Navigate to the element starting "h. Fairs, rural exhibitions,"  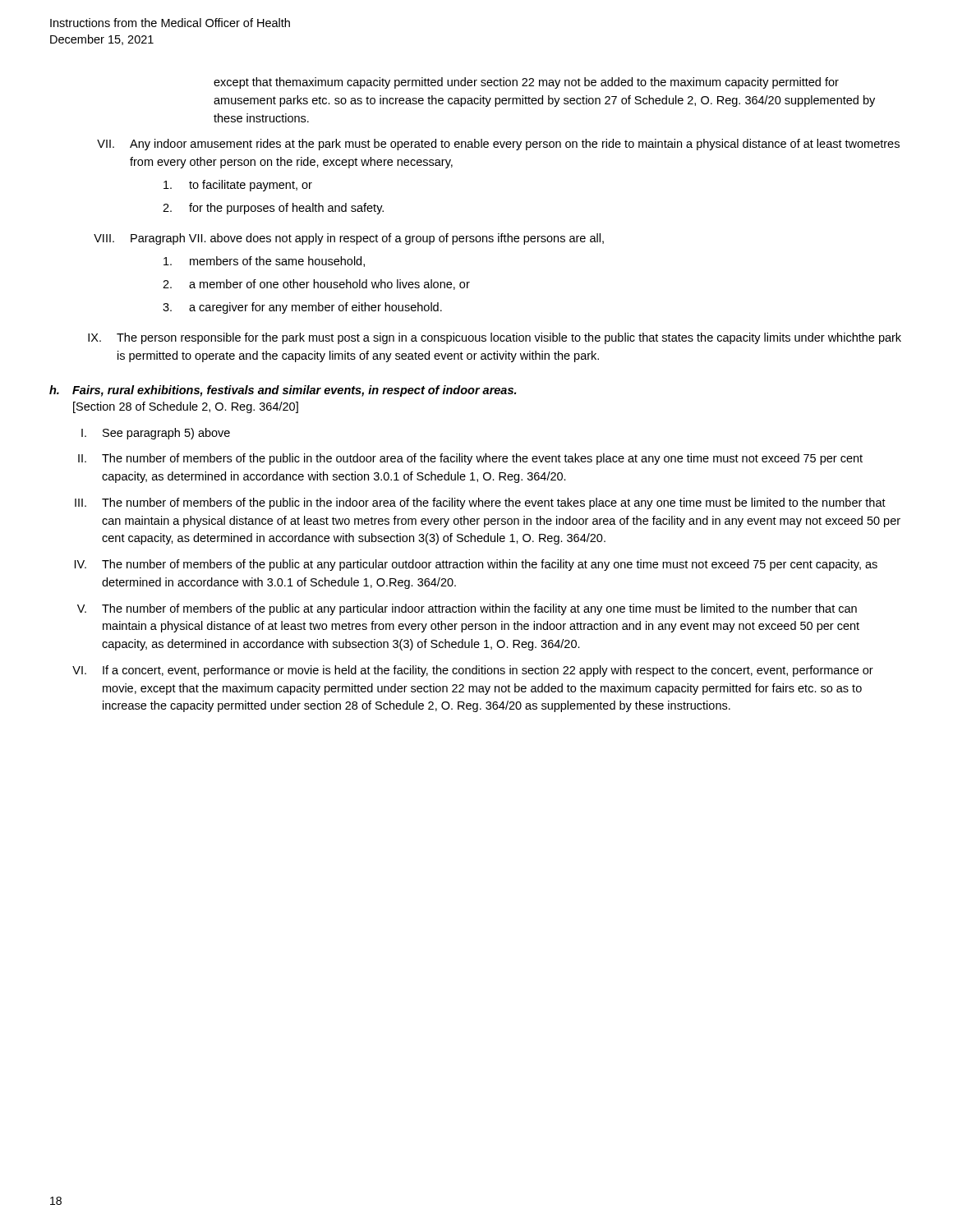click(x=283, y=390)
